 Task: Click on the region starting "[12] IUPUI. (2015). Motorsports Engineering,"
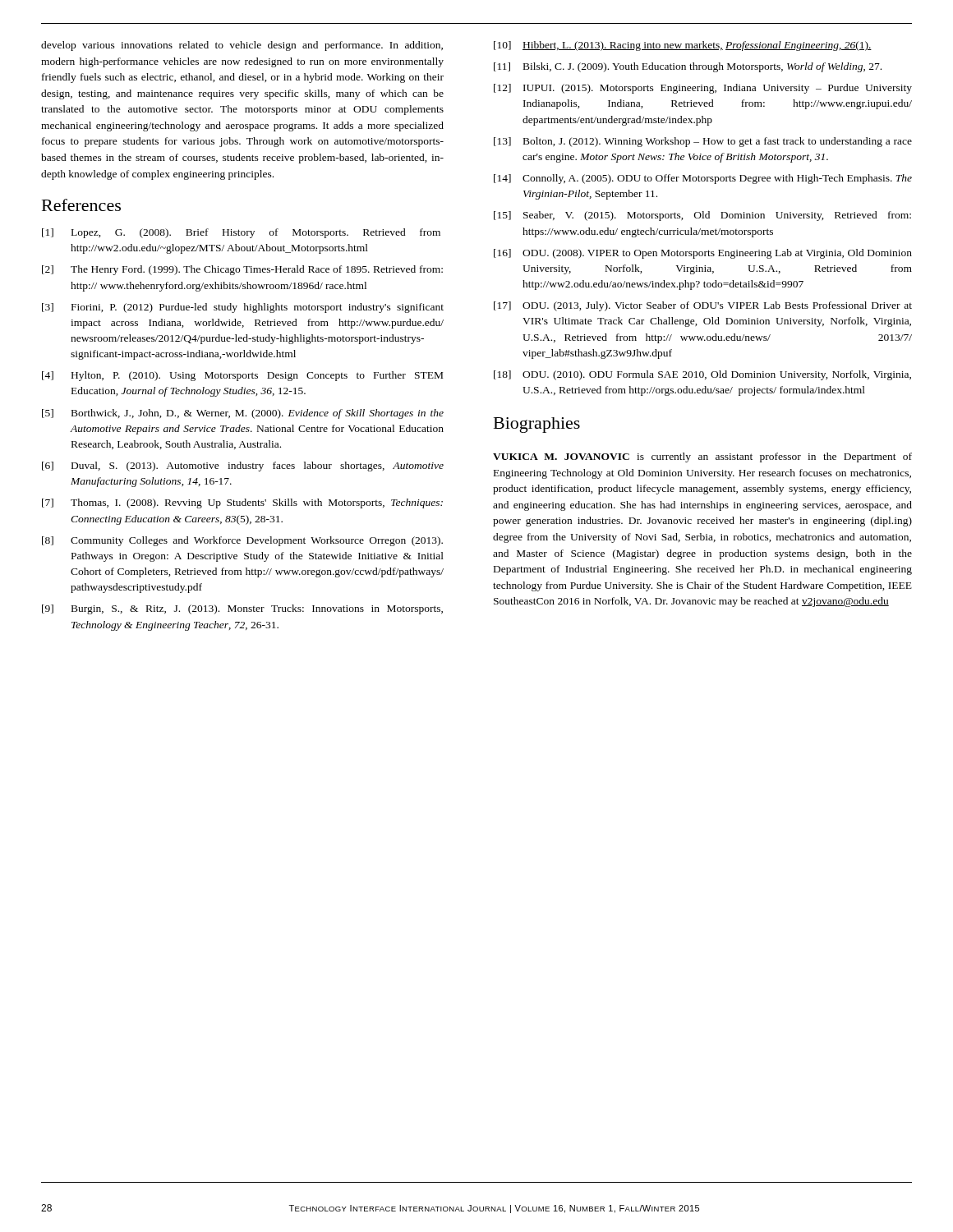pyautogui.click(x=702, y=104)
